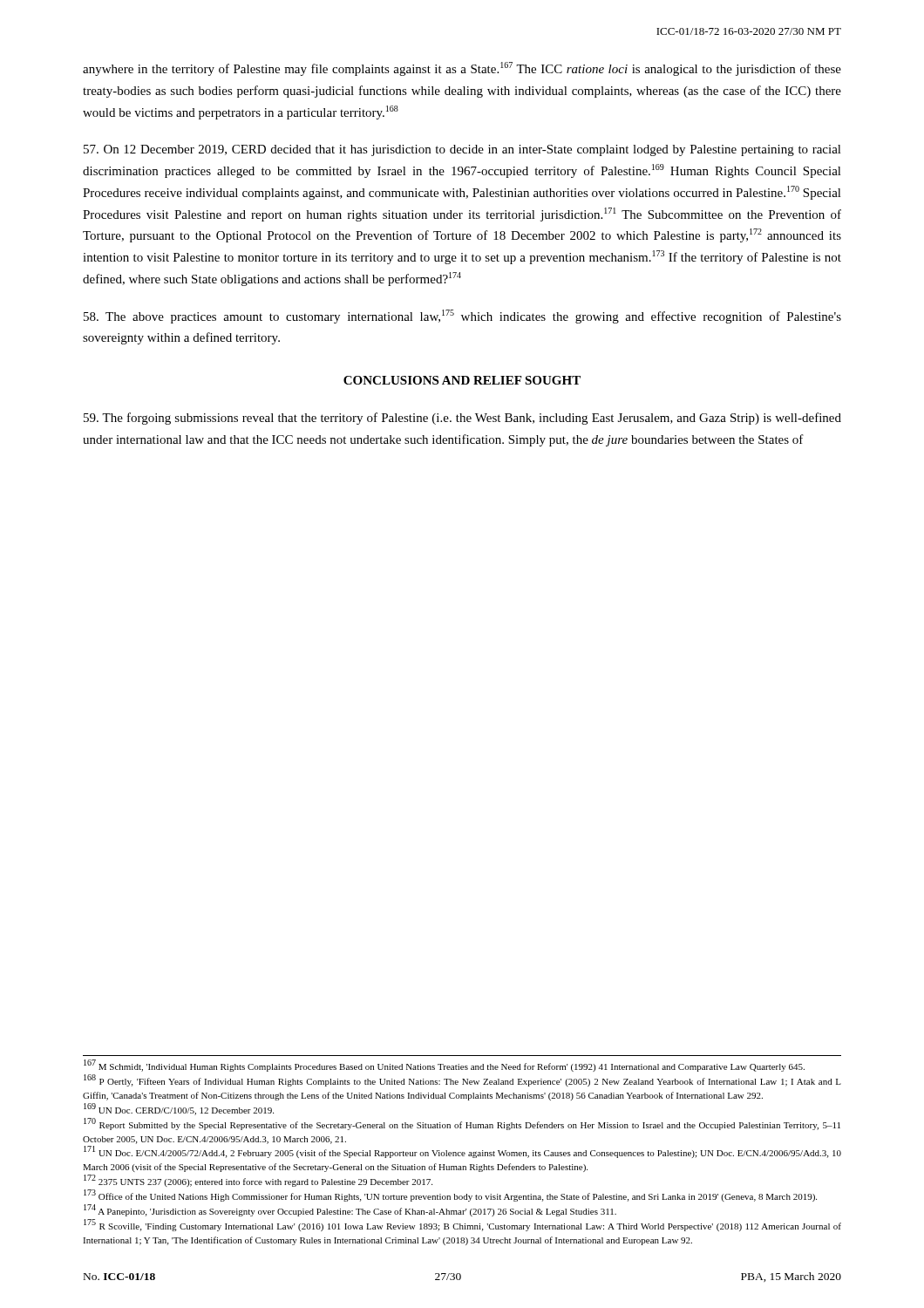Click on the footnote with the text "172 2375 UNTS"
This screenshot has width=924, height=1308.
tap(258, 1181)
